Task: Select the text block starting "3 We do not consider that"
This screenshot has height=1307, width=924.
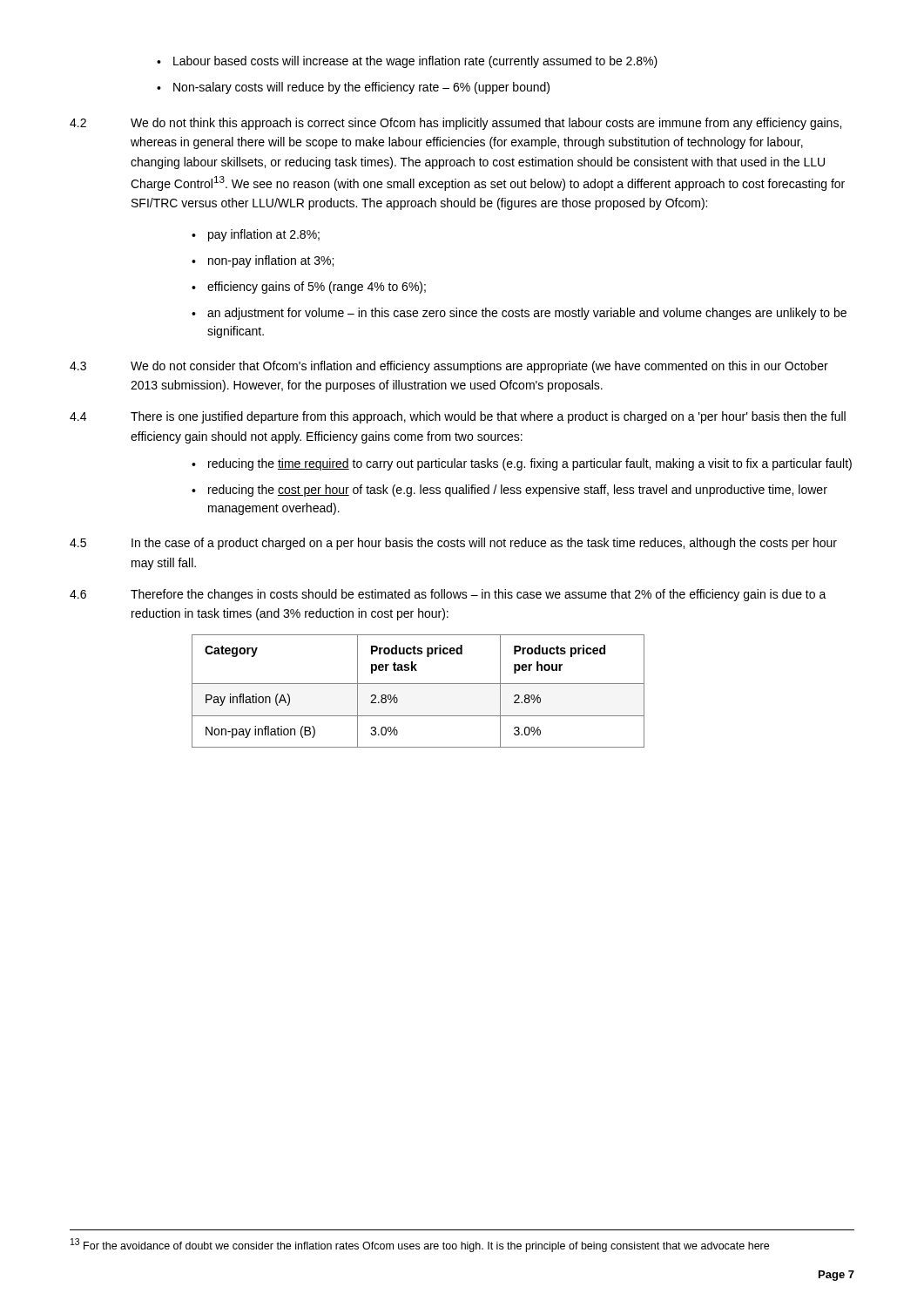Action: tap(462, 376)
